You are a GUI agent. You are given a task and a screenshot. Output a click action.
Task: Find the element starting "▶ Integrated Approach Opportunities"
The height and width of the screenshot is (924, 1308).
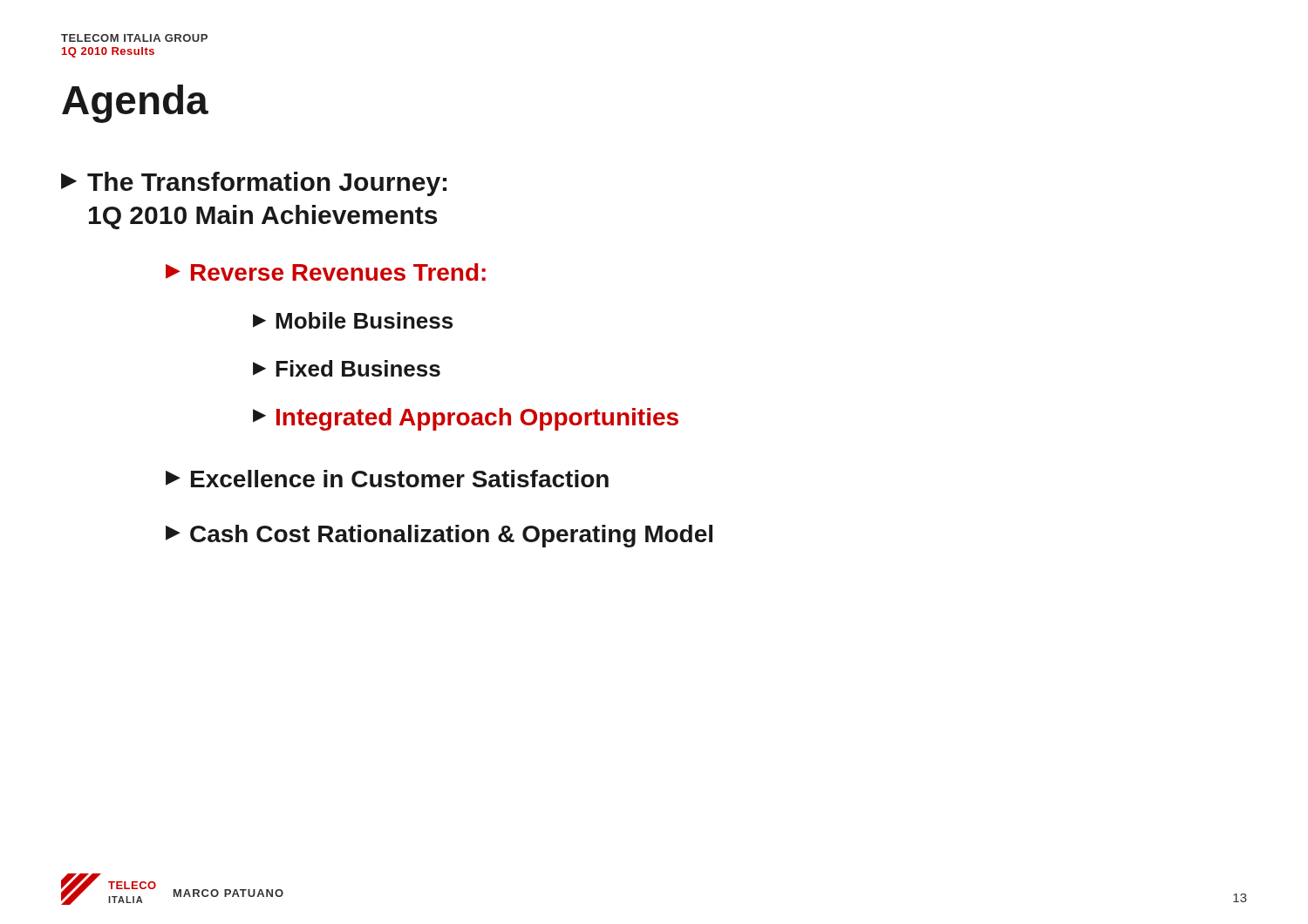tap(466, 417)
